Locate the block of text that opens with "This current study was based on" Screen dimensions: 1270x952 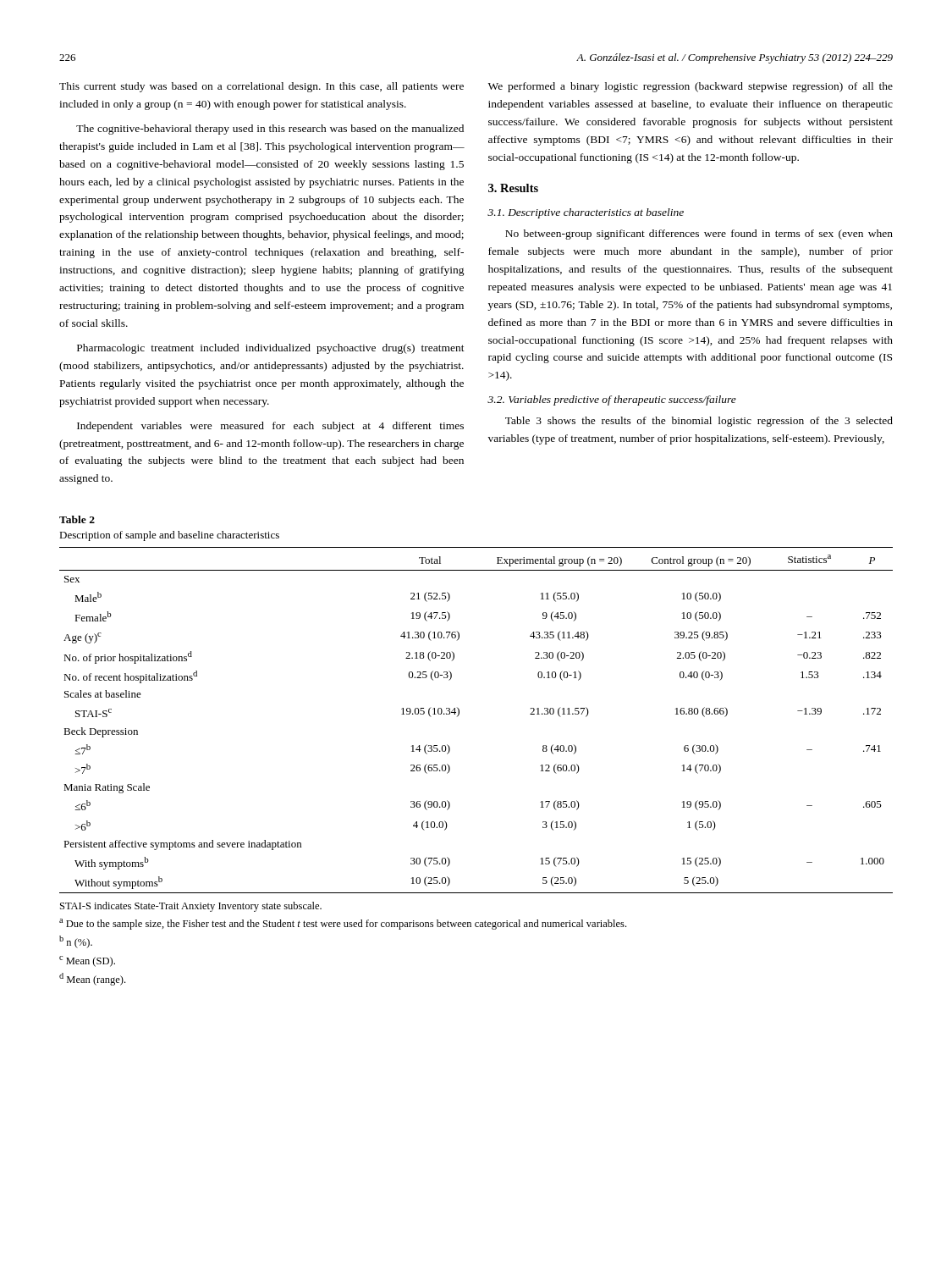(262, 96)
